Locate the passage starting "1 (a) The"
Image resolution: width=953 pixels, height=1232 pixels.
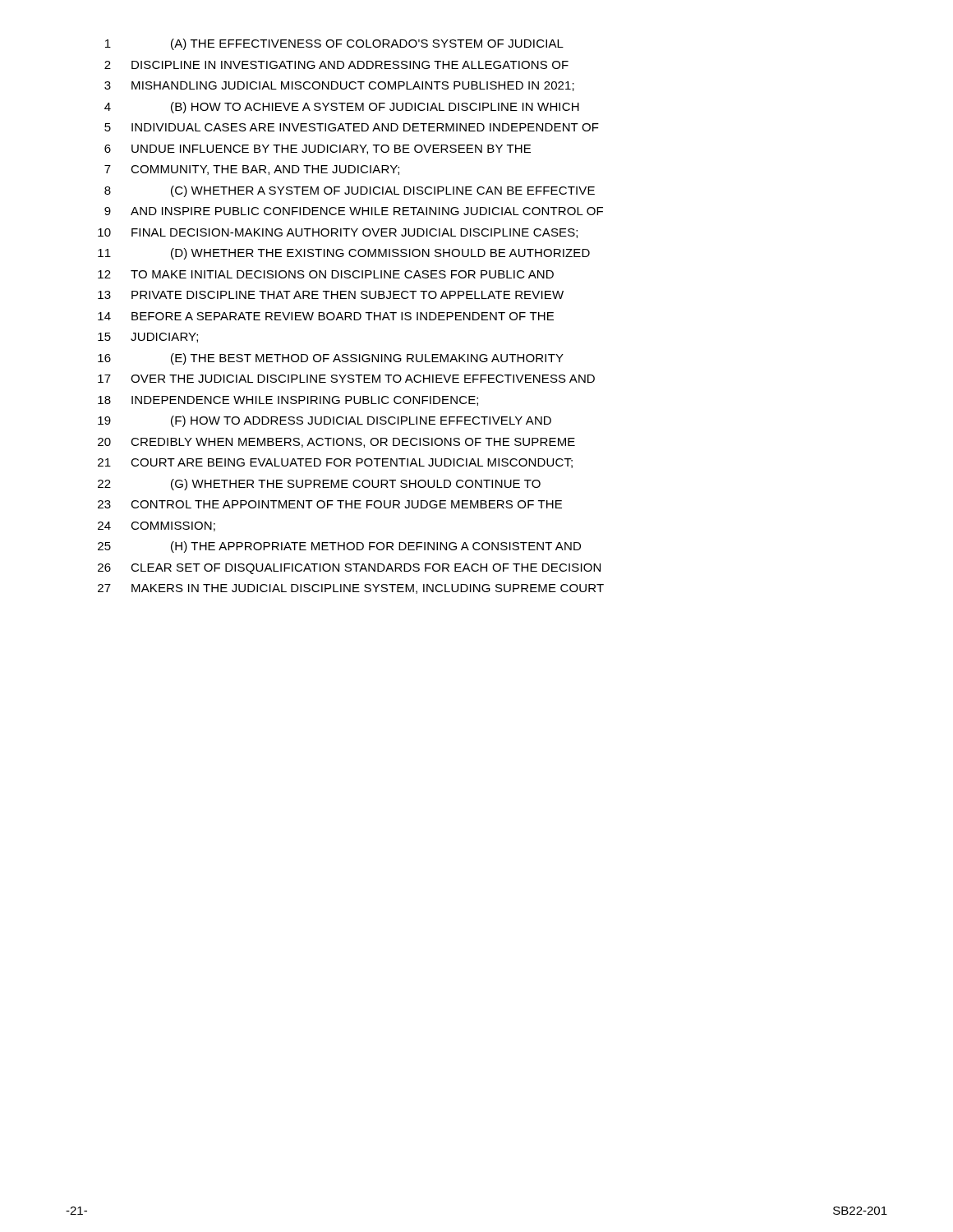tap(476, 64)
